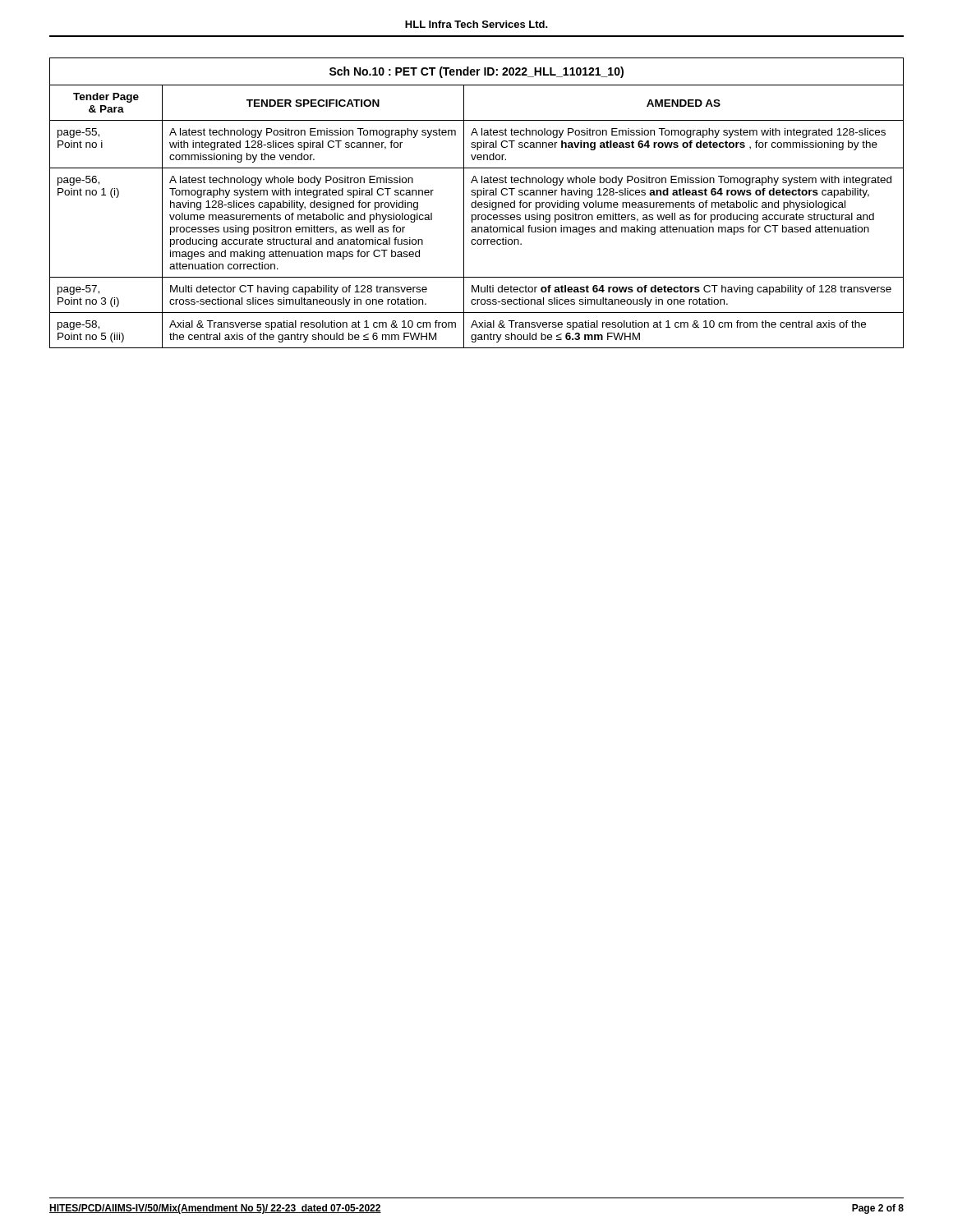Screen dimensions: 1232x953
Task: Locate the table with the text "Axial & Transverse"
Action: 476,203
